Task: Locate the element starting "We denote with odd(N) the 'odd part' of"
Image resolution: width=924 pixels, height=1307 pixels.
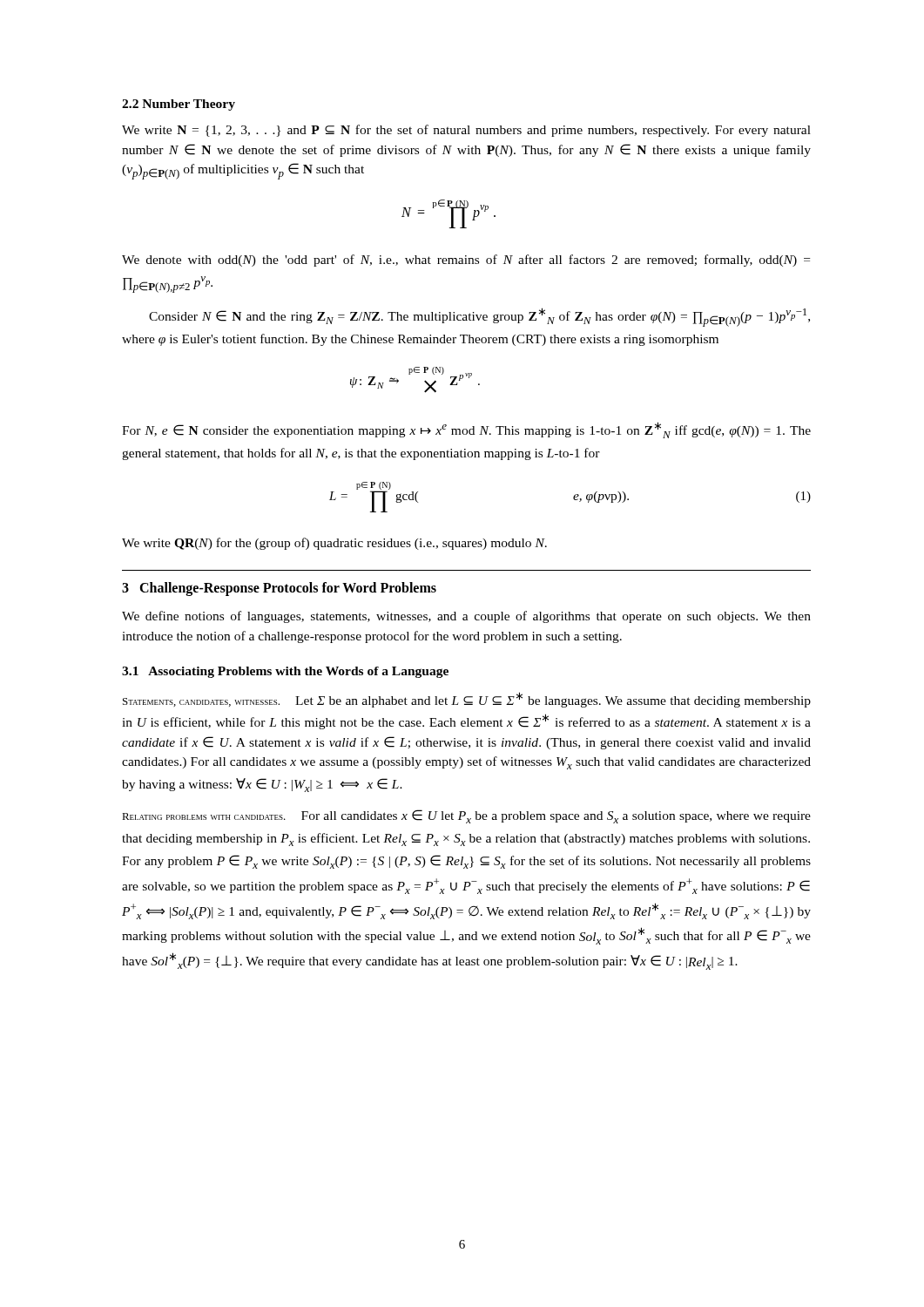Action: 466,272
